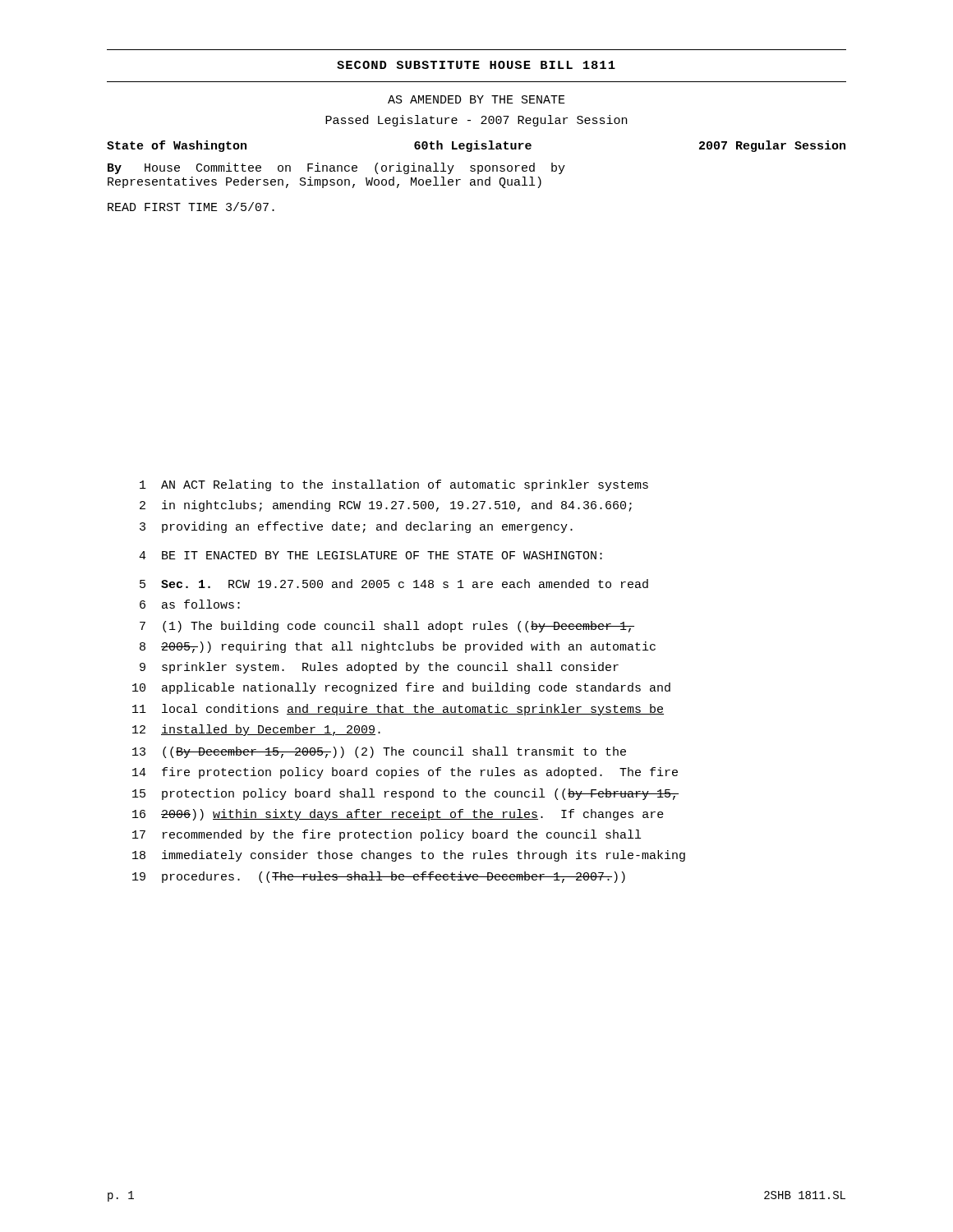
Task: Locate the block starting "3 providing an effective"
Action: point(489,527)
